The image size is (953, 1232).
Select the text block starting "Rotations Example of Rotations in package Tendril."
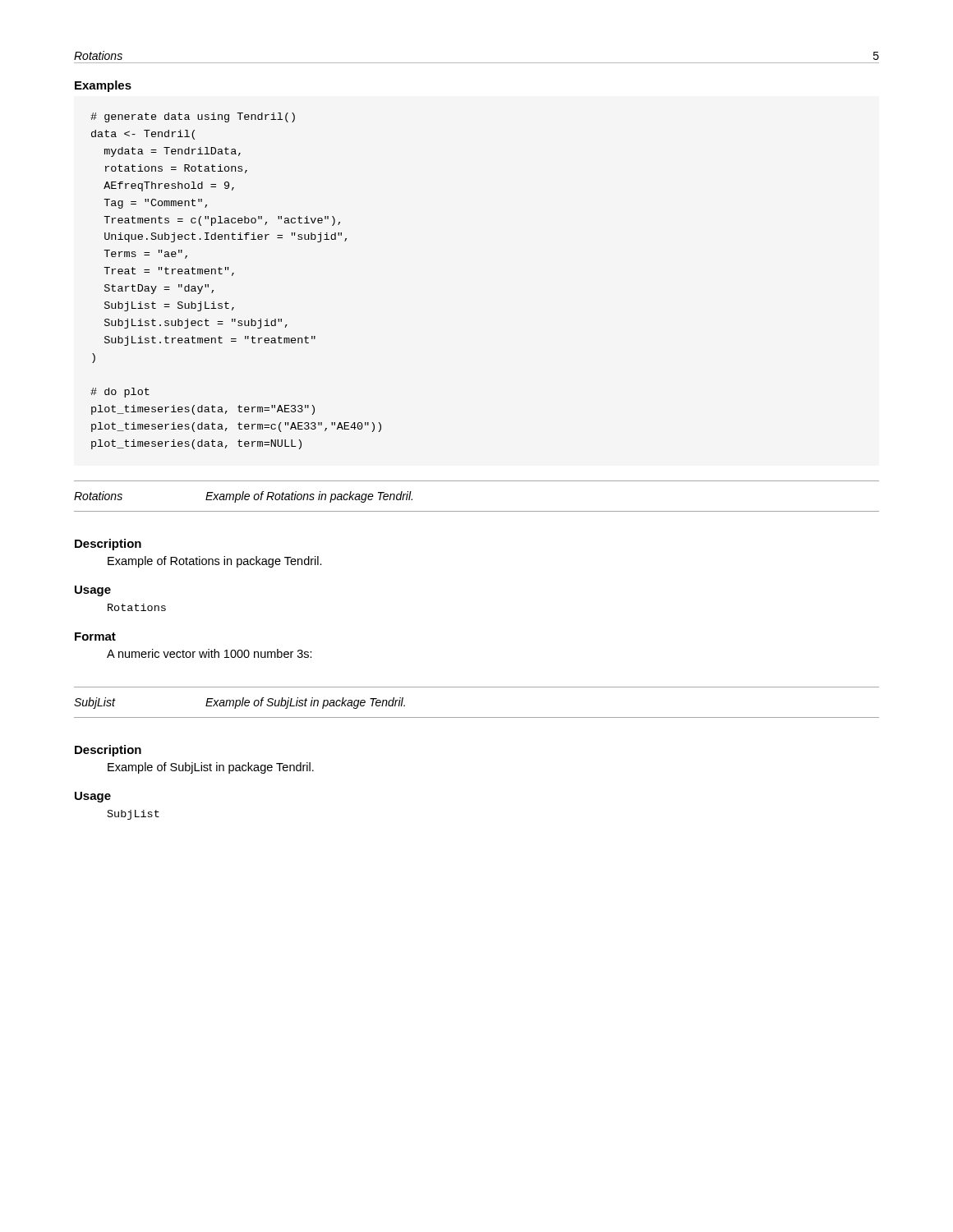pos(244,496)
